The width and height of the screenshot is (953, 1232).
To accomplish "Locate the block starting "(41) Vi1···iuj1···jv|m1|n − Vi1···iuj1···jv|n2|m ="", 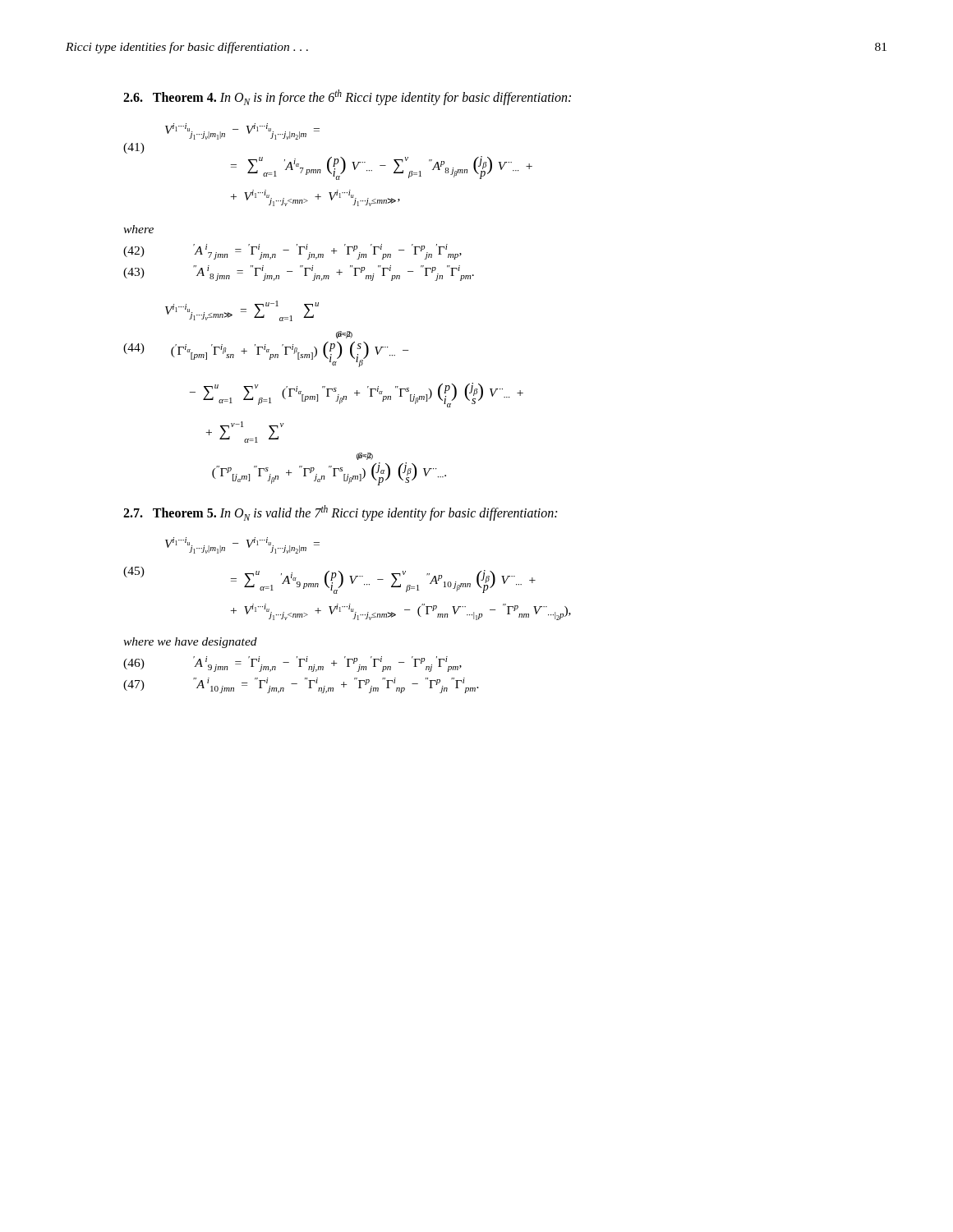I will pyautogui.click(x=489, y=163).
